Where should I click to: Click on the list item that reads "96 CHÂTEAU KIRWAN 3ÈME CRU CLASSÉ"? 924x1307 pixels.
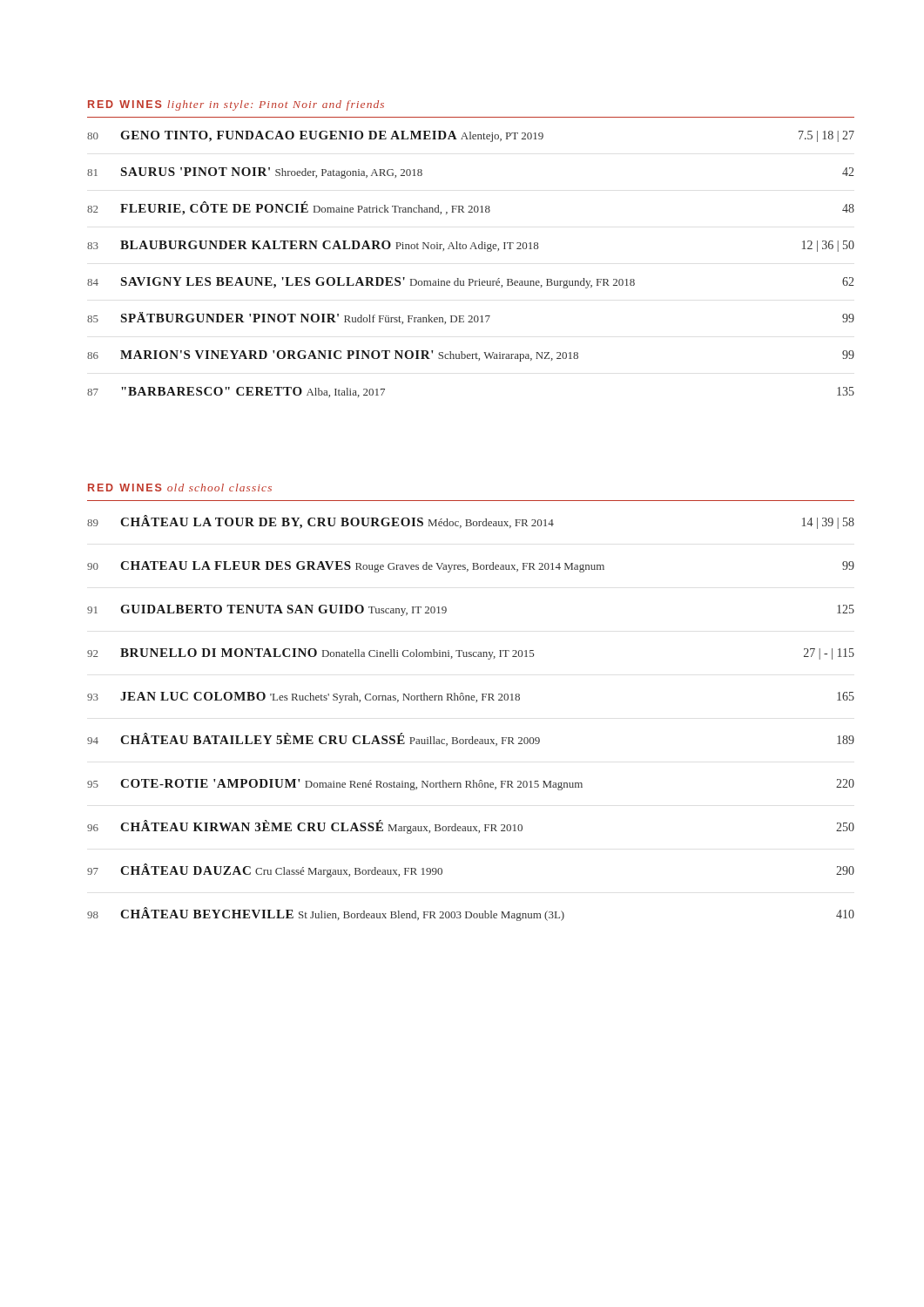click(x=471, y=827)
